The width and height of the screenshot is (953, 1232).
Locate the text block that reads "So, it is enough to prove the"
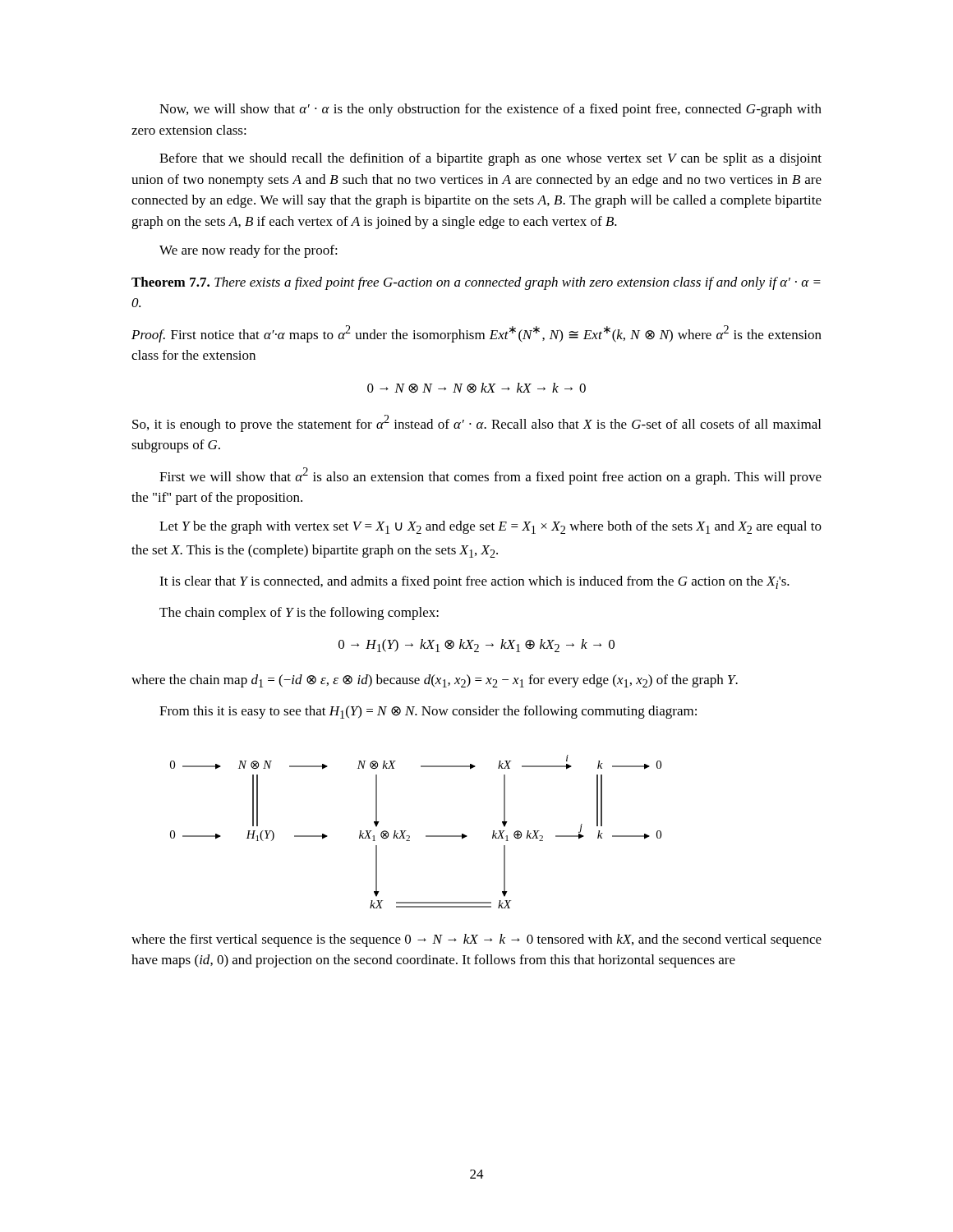click(x=476, y=517)
